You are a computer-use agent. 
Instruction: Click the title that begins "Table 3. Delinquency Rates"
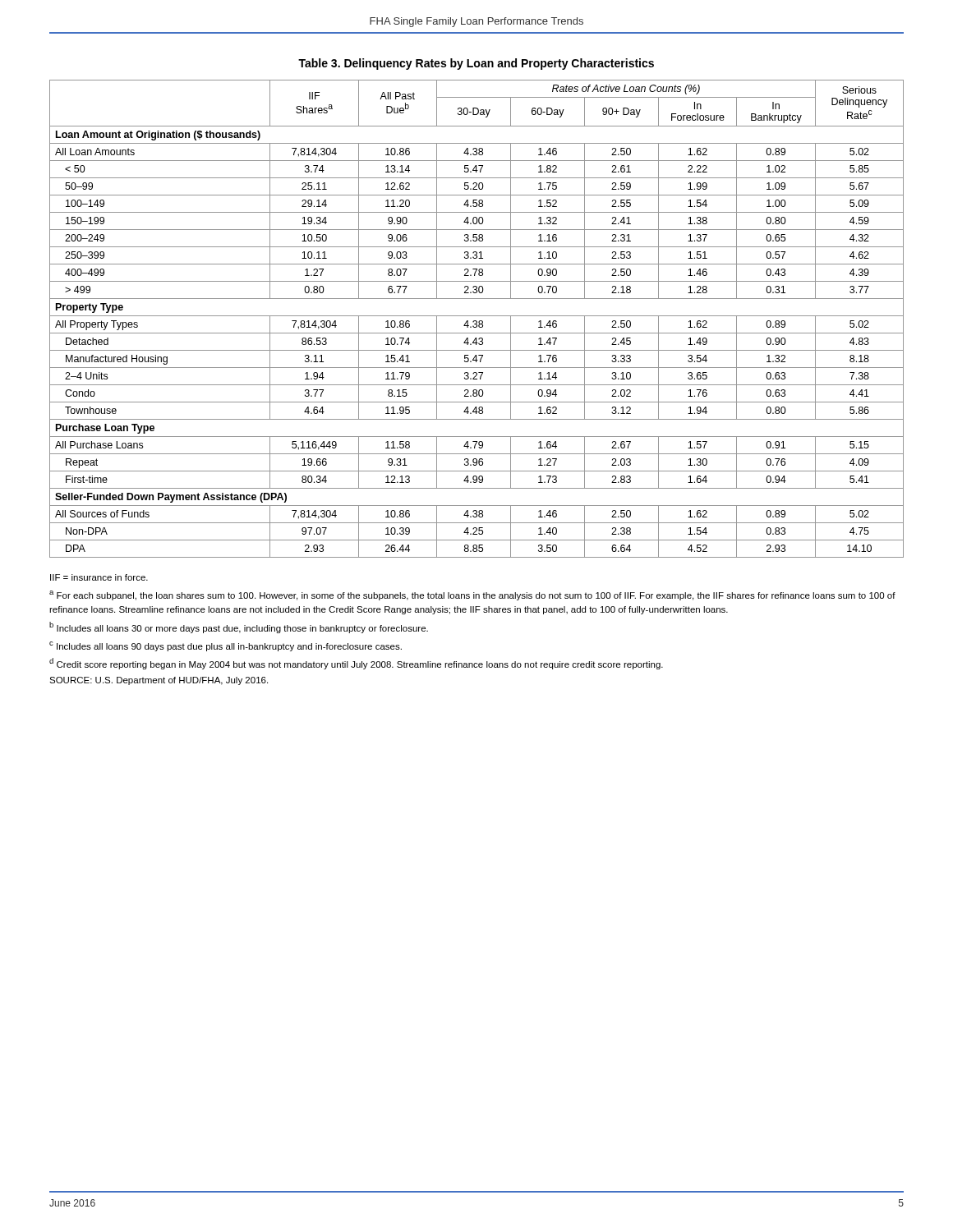coord(476,63)
